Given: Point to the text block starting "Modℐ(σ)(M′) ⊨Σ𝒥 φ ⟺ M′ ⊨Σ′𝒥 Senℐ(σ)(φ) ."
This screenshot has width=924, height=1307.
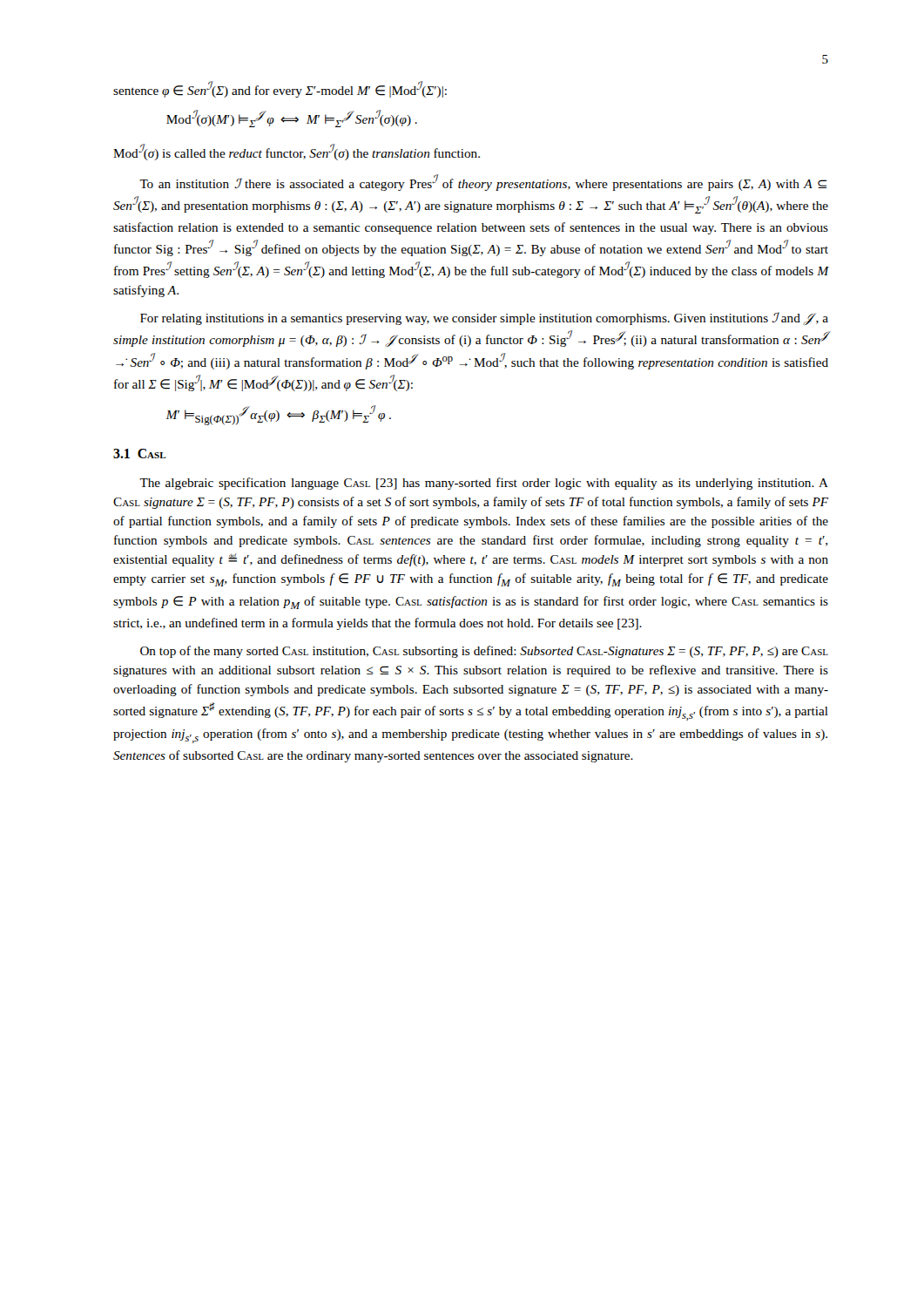Looking at the screenshot, I should point(292,120).
